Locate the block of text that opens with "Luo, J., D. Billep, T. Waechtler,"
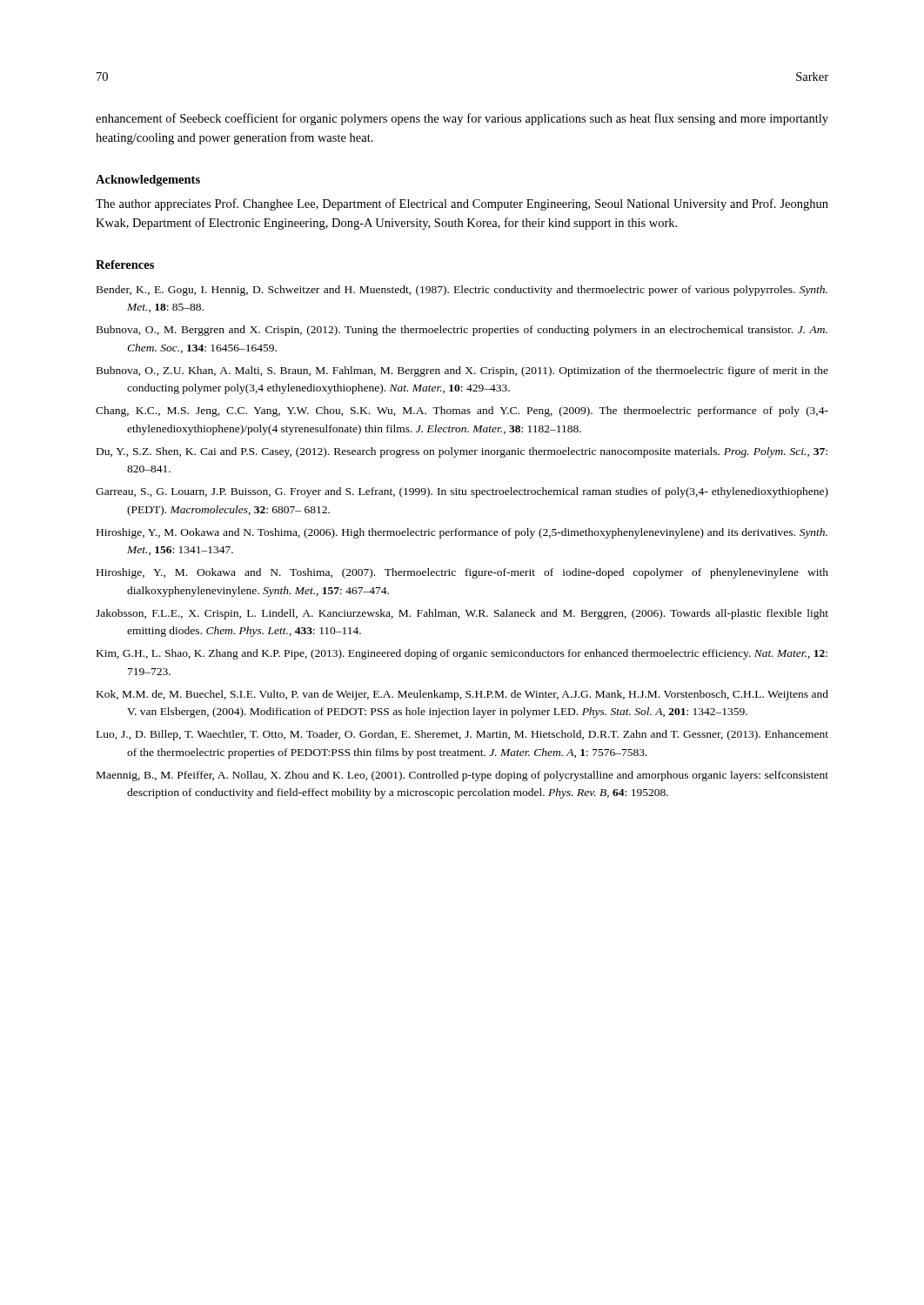Image resolution: width=924 pixels, height=1305 pixels. 462,743
